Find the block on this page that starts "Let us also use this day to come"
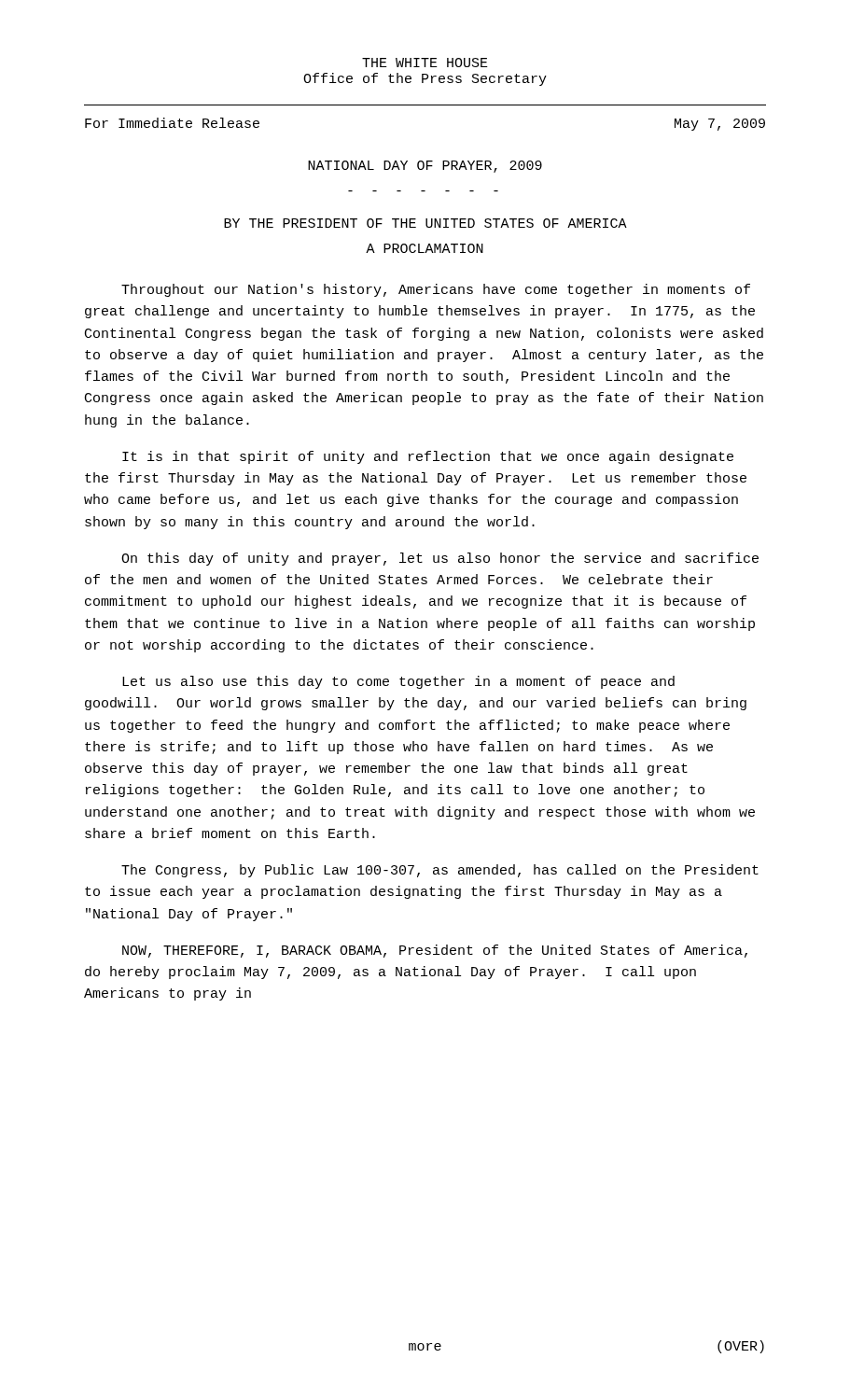The image size is (850, 1400). click(x=420, y=759)
